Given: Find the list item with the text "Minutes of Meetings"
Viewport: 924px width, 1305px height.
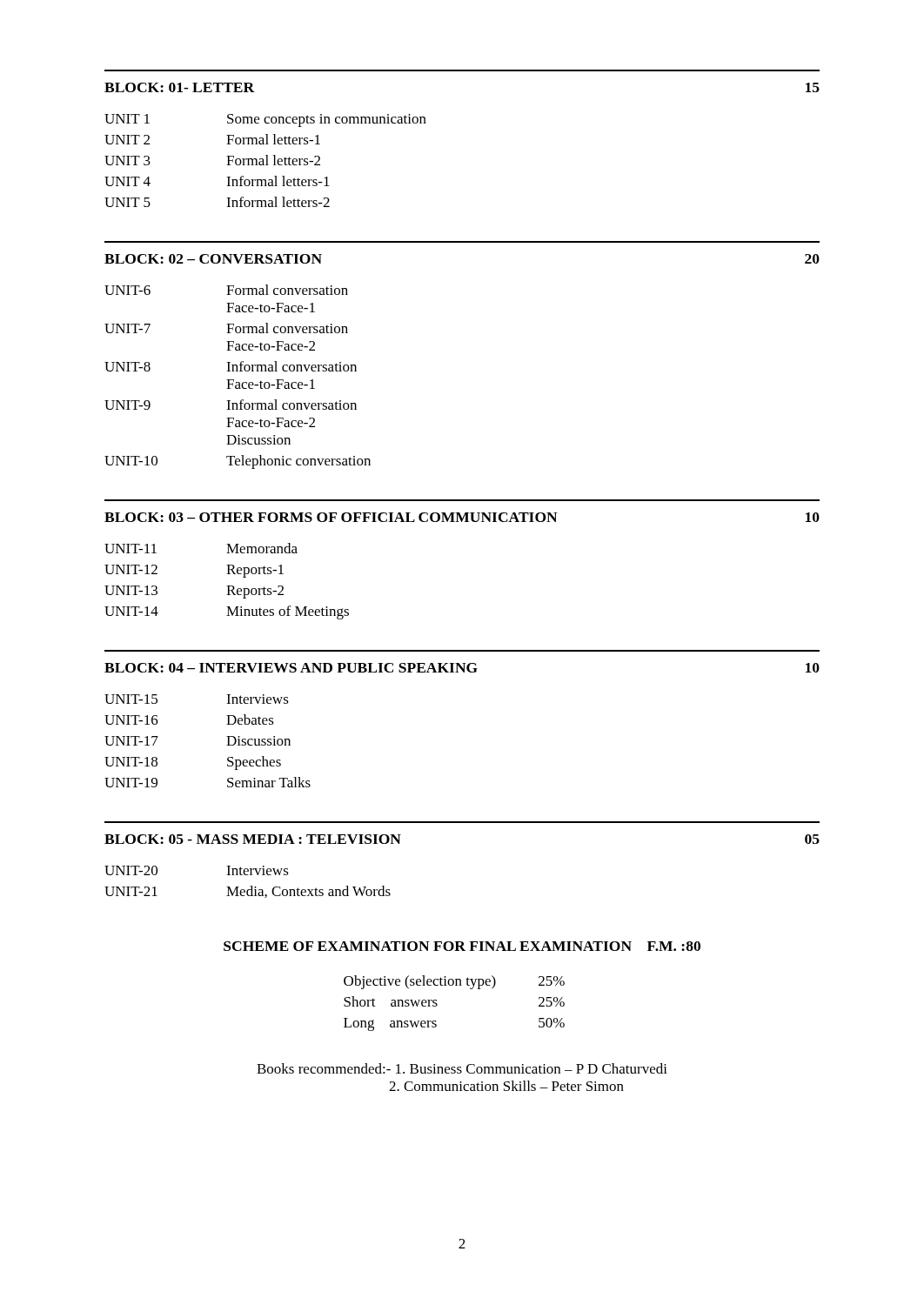Looking at the screenshot, I should (288, 611).
